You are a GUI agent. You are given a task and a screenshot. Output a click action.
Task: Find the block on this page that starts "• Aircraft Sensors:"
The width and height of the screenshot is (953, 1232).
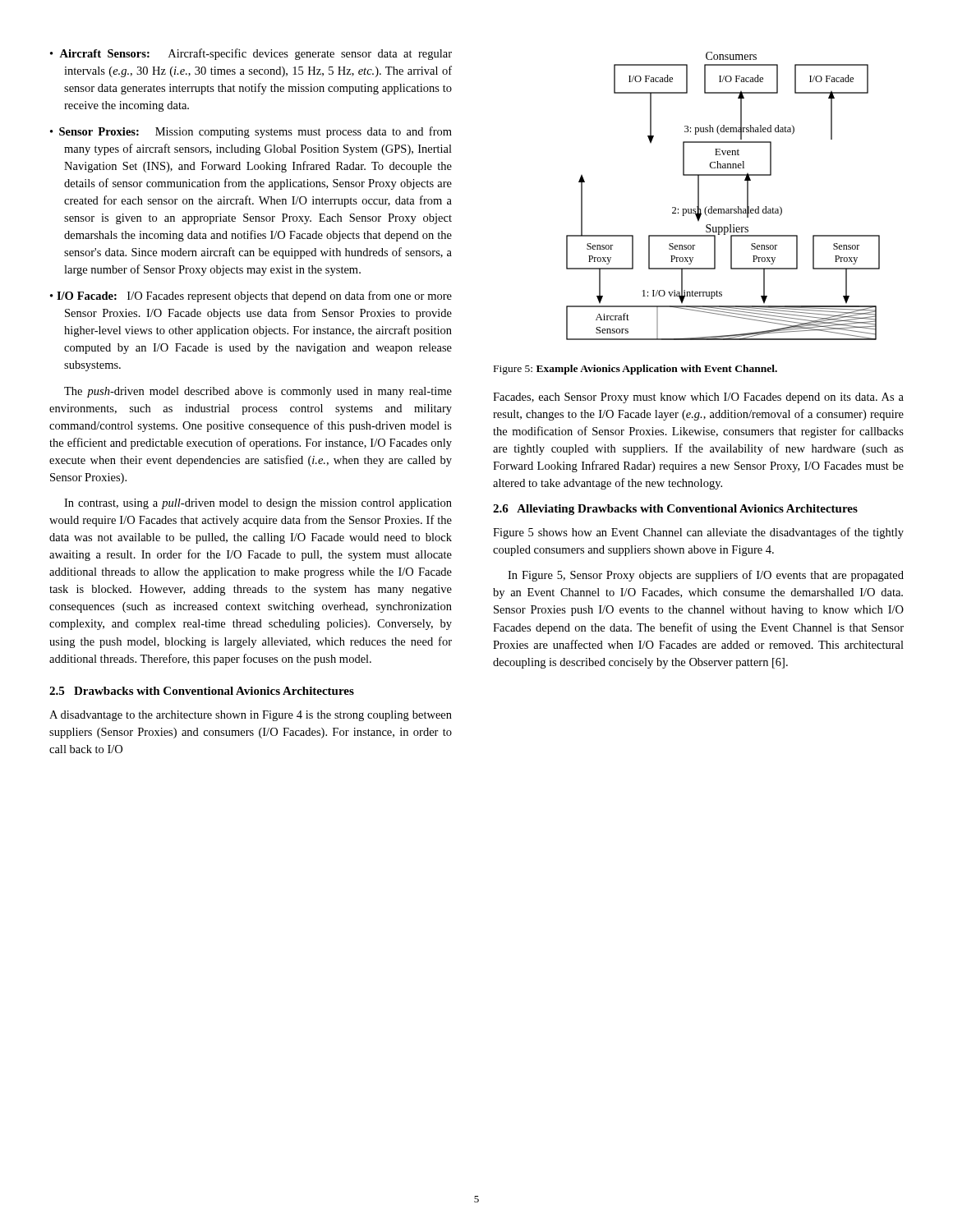(x=251, y=80)
